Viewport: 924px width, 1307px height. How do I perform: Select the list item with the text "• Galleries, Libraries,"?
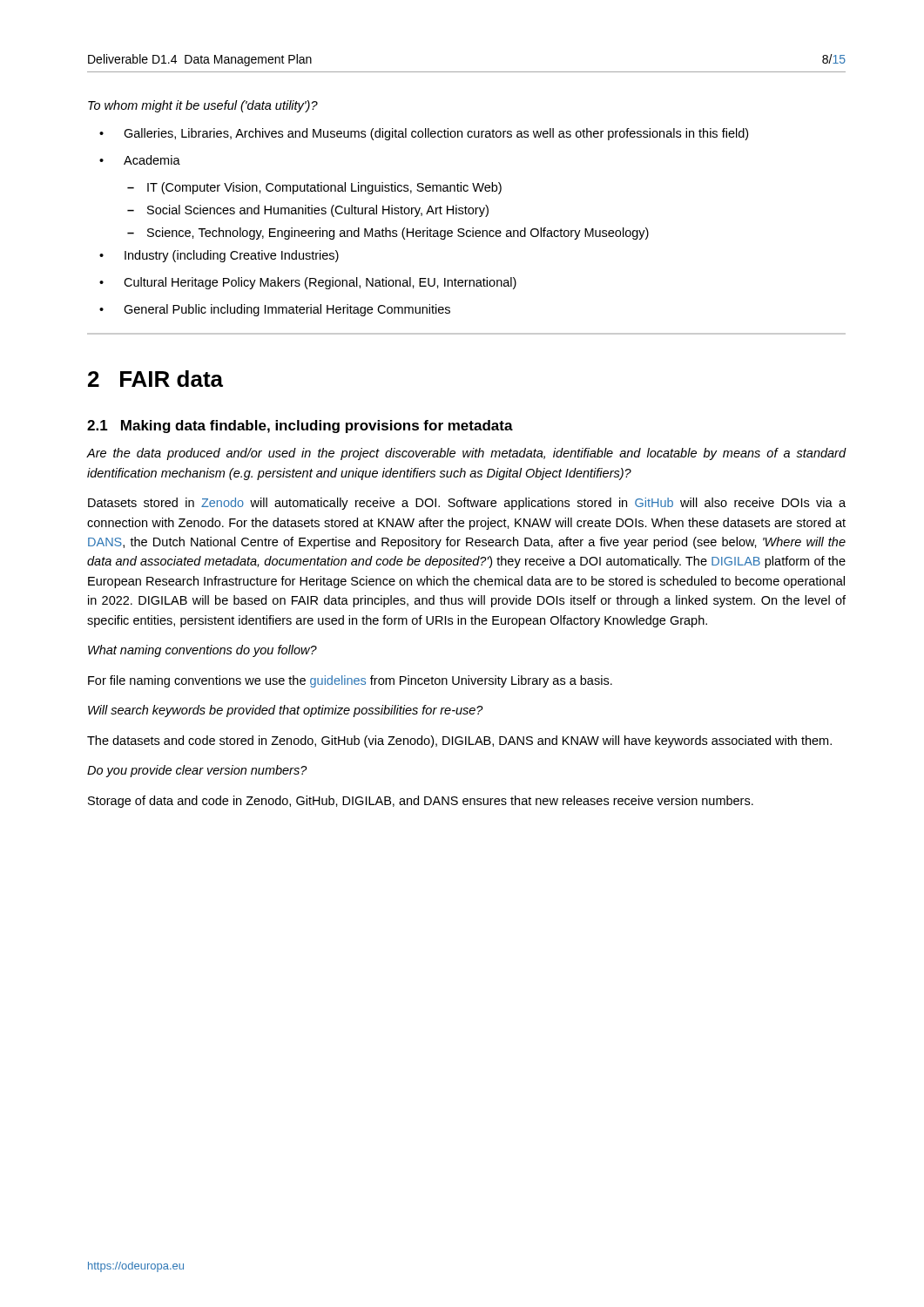(466, 134)
